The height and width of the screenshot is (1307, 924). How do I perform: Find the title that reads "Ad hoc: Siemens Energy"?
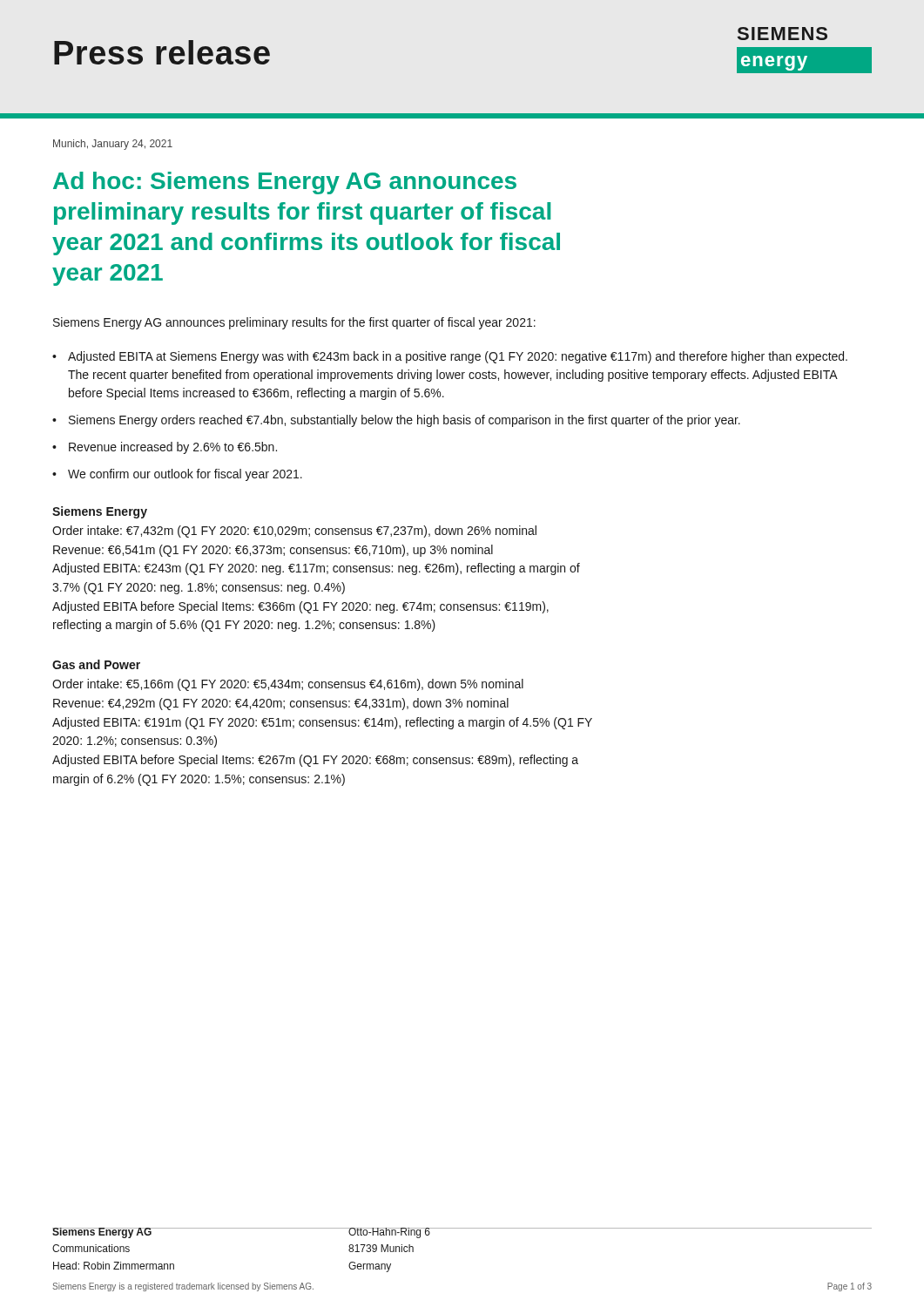tap(307, 227)
